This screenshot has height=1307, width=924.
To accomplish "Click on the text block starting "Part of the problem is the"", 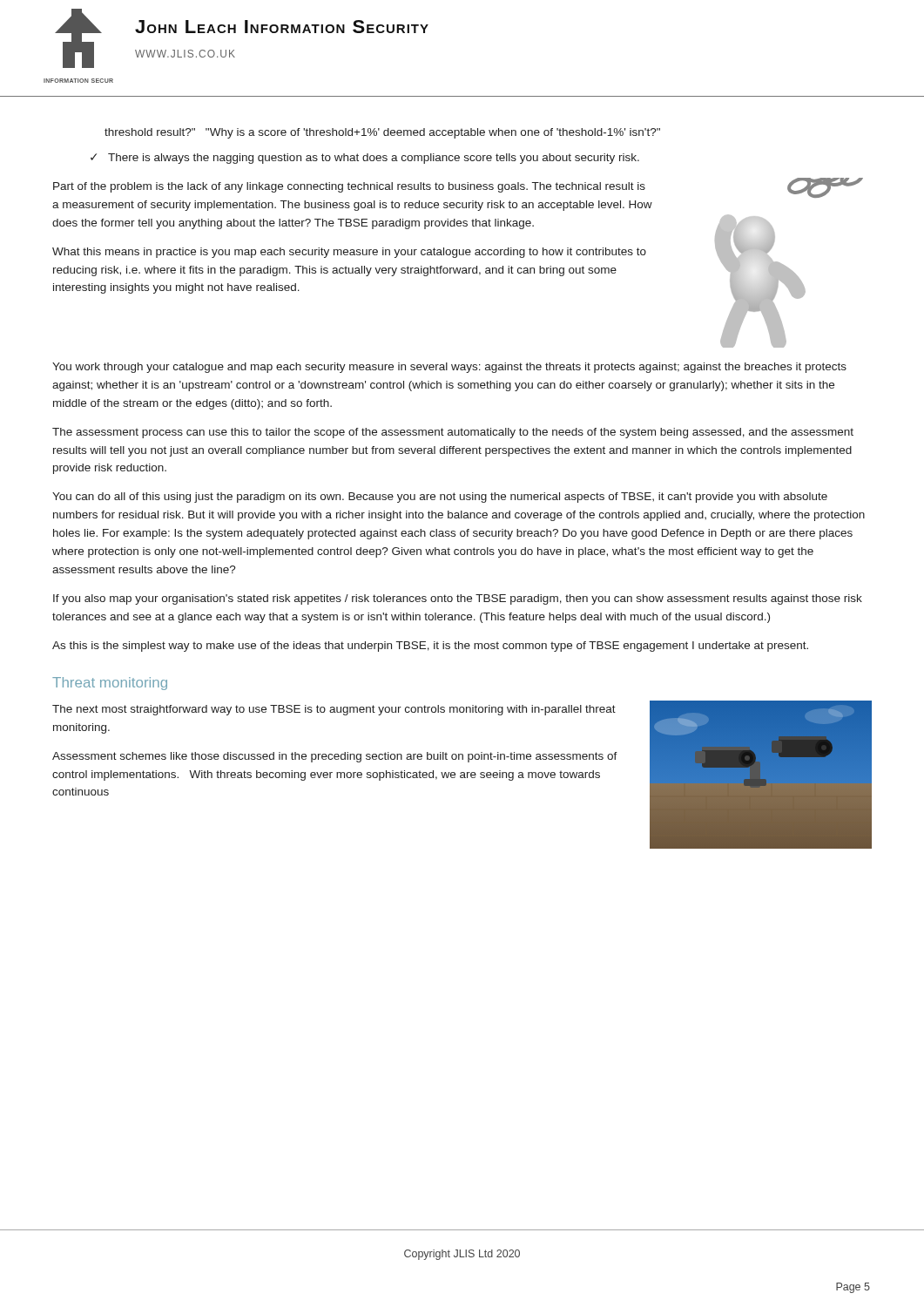I will (x=352, y=204).
